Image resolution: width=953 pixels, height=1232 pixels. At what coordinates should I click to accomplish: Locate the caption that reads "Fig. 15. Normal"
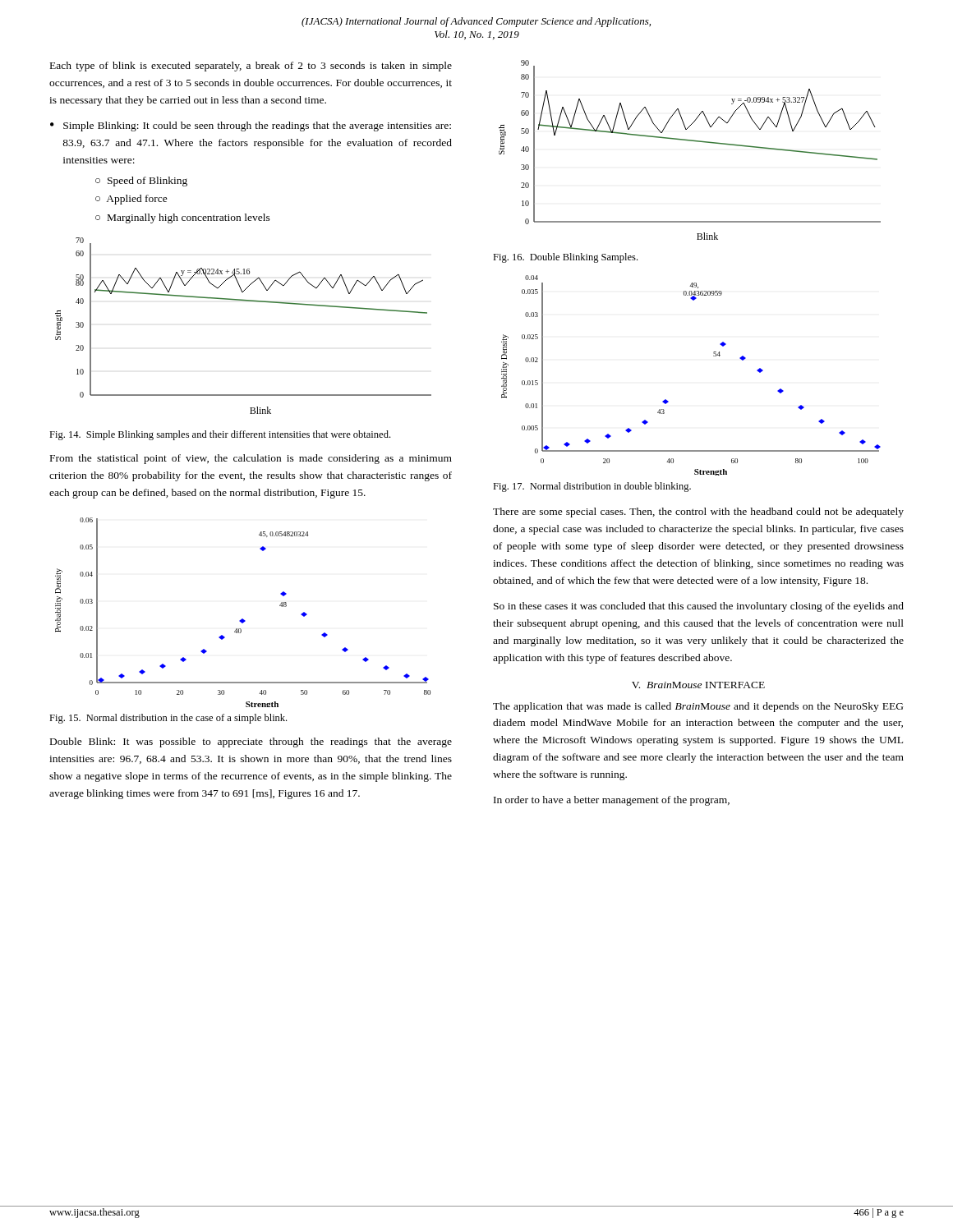(168, 718)
